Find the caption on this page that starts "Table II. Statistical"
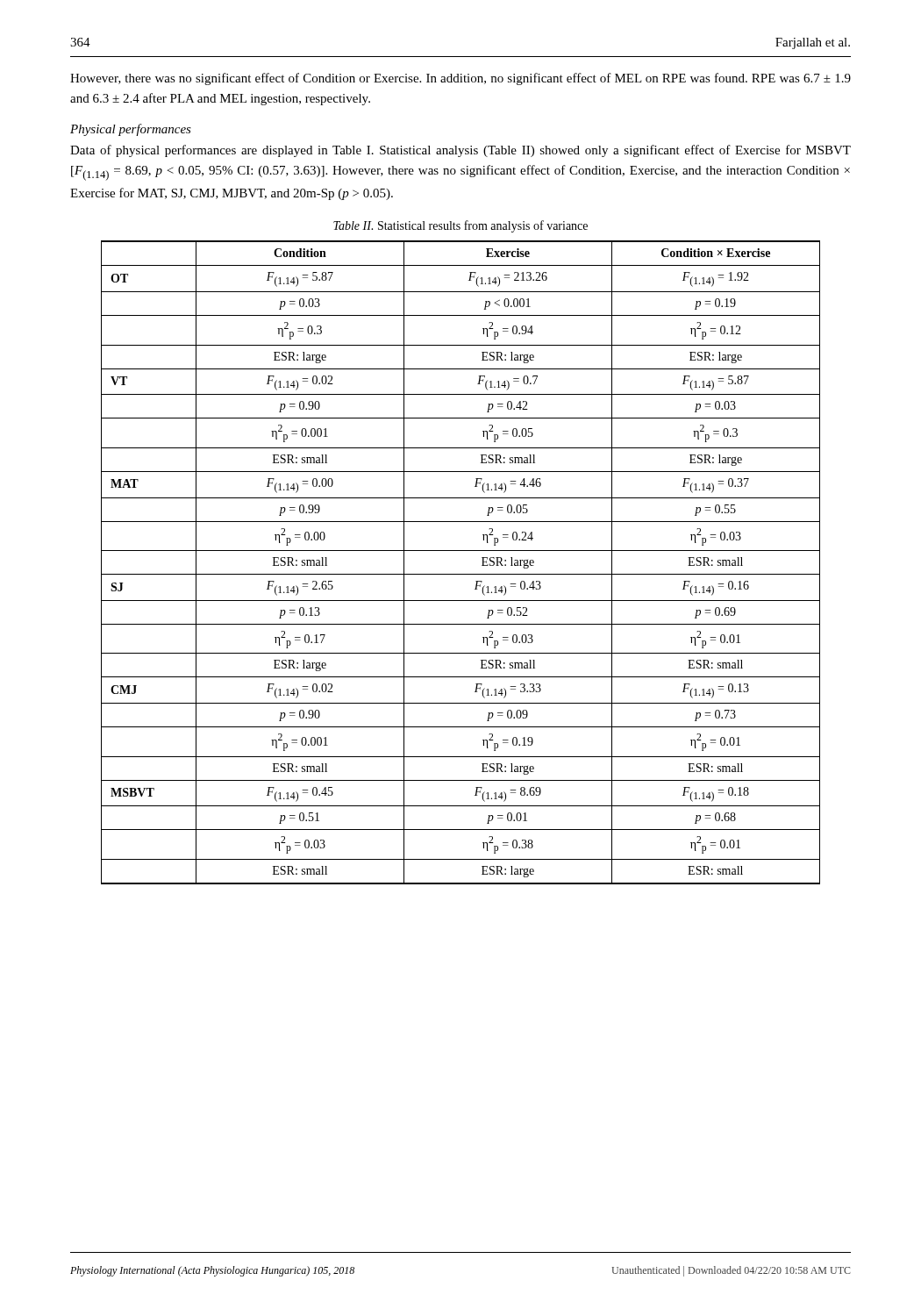Viewport: 921px width, 1316px height. 460,226
